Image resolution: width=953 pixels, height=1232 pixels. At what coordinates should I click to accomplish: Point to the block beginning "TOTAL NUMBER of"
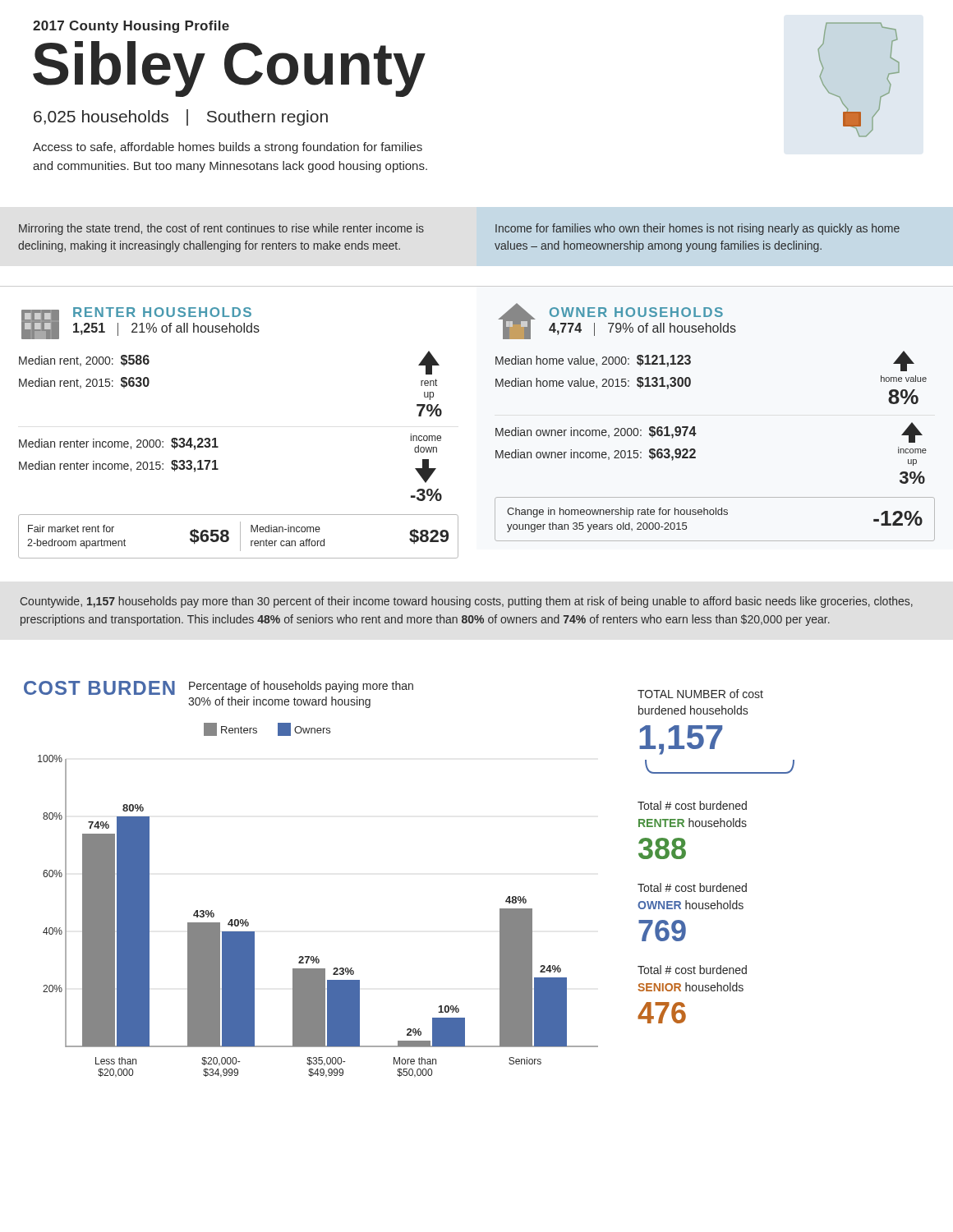tap(700, 702)
